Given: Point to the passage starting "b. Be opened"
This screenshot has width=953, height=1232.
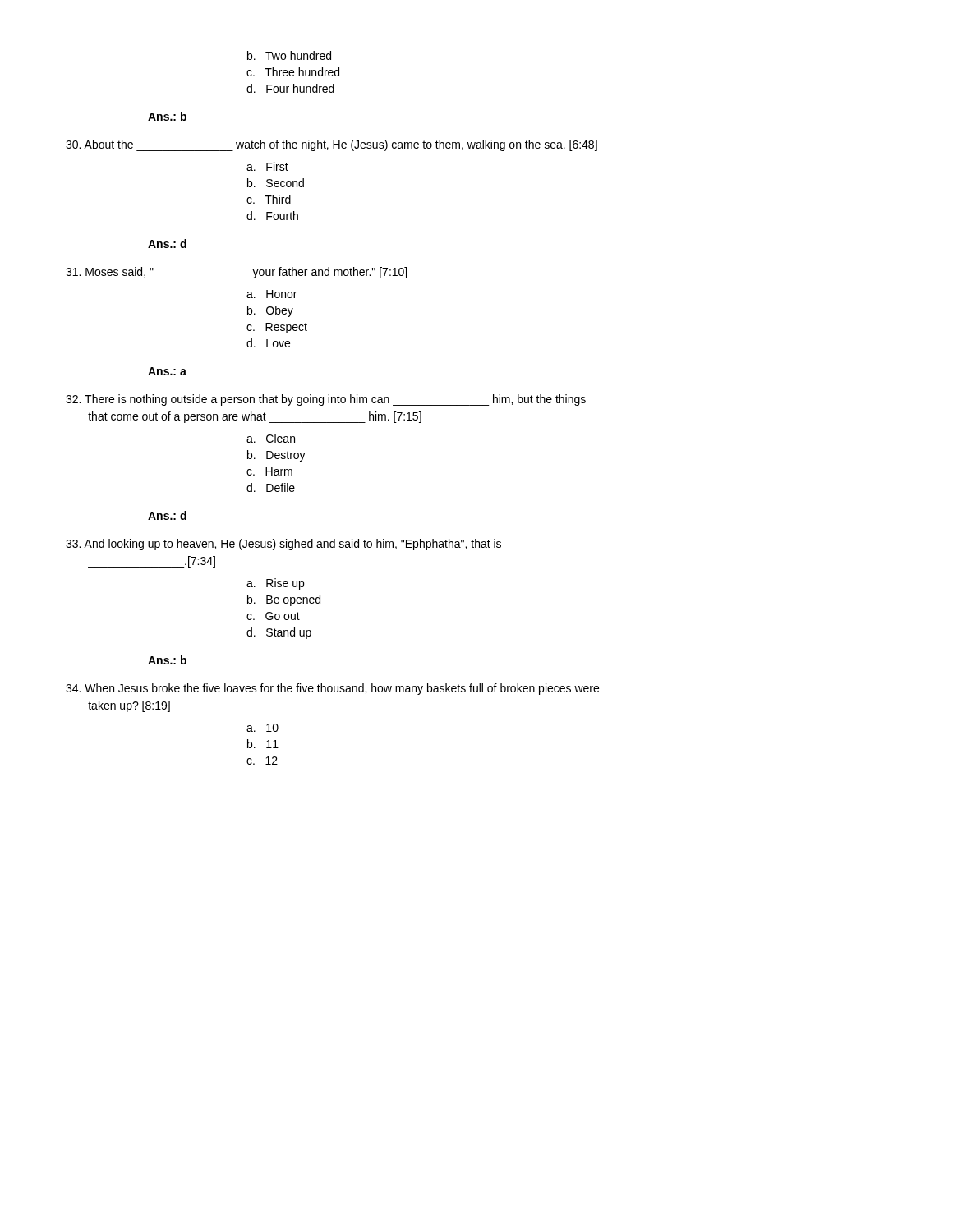Looking at the screenshot, I should click(x=284, y=600).
